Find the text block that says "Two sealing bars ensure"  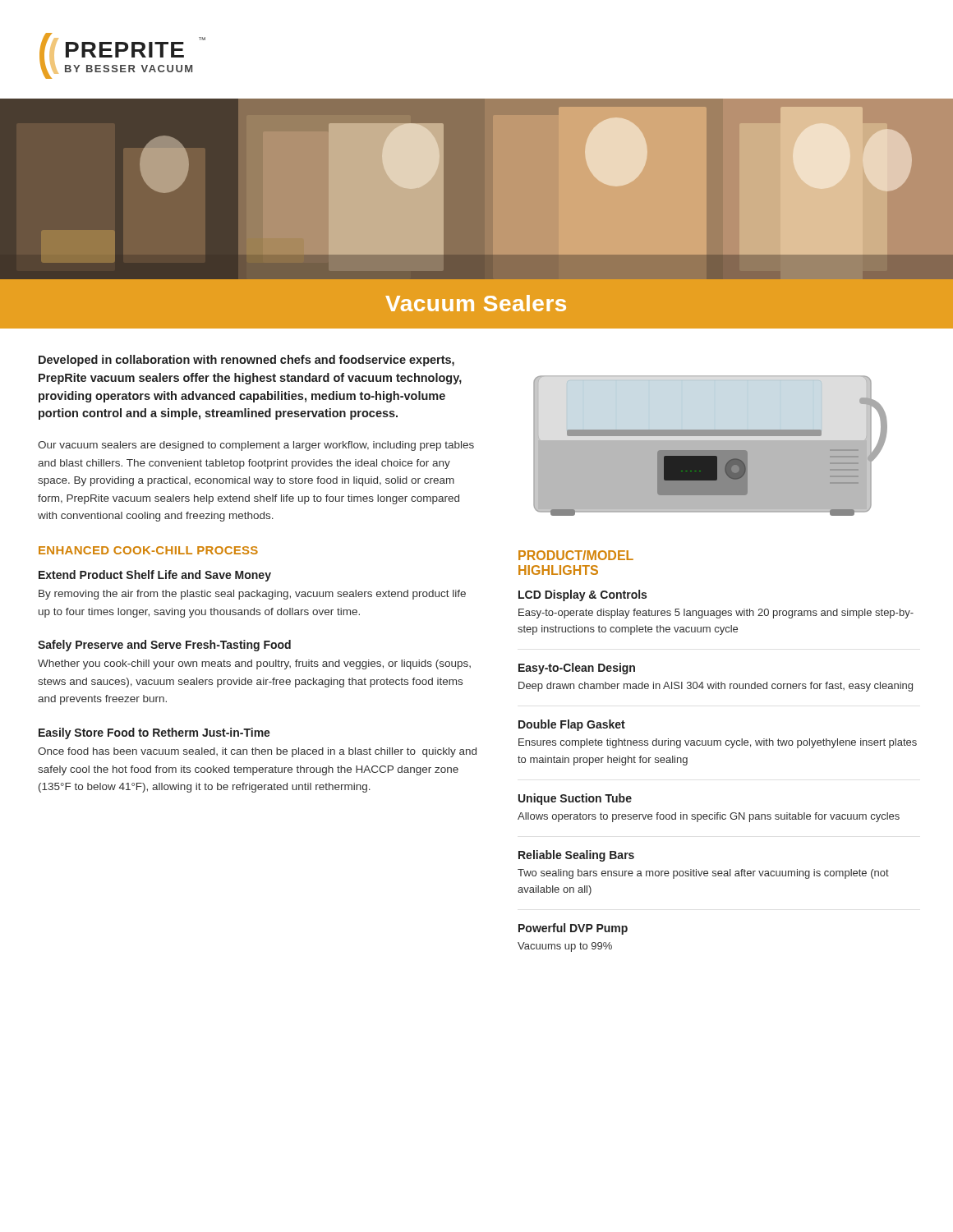coord(703,881)
